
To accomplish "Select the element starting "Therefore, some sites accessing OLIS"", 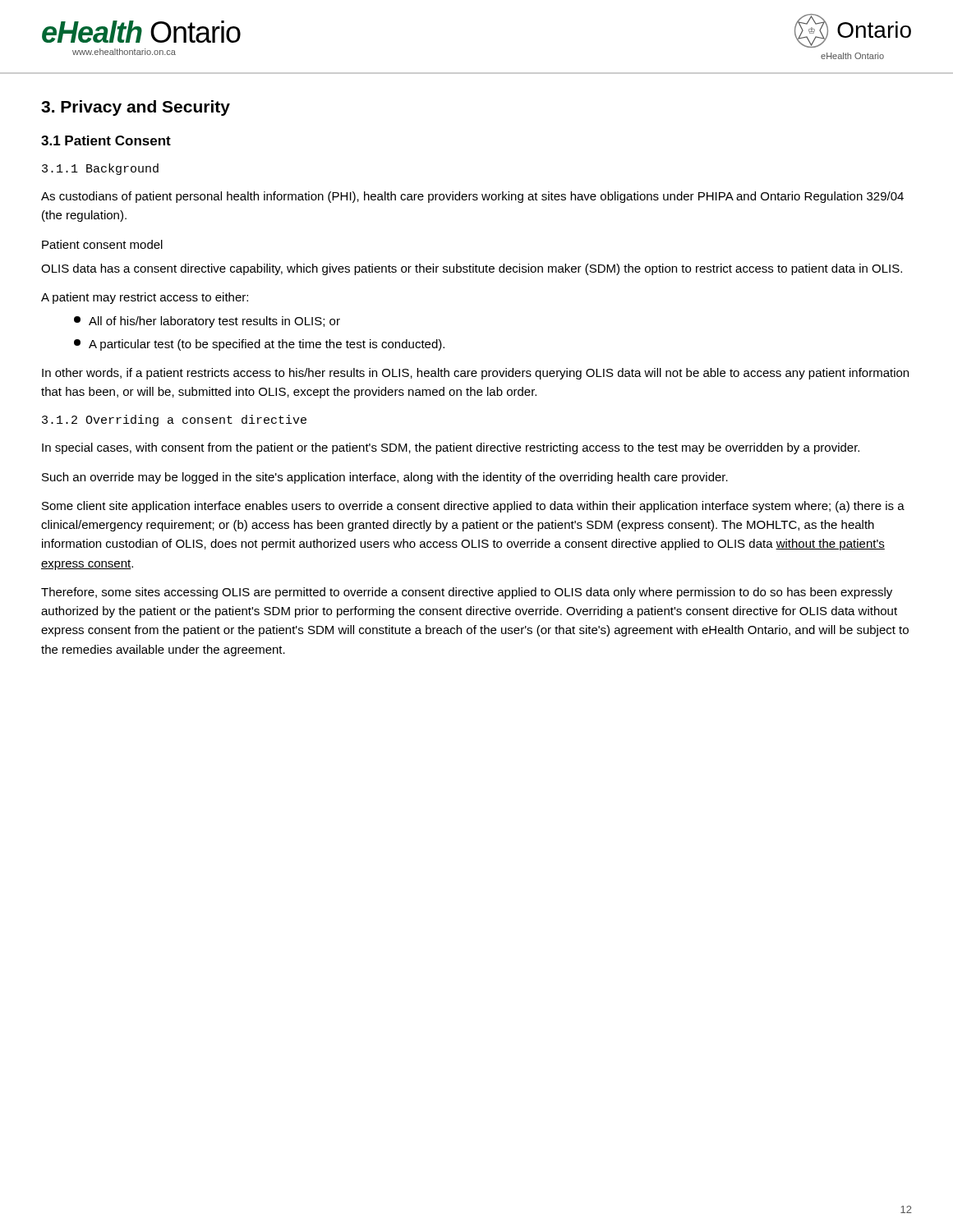I will (475, 620).
